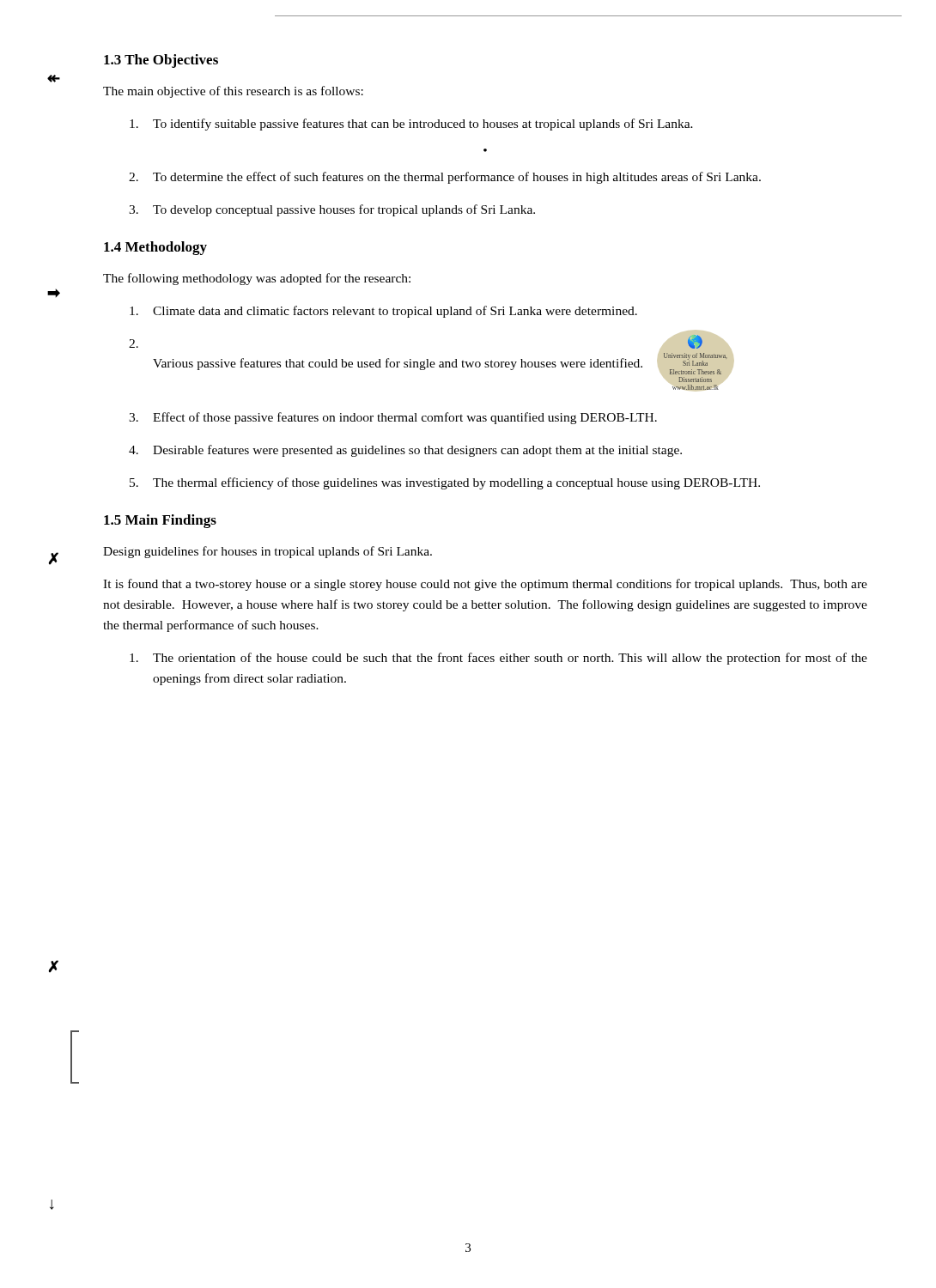Point to the text block starting "2. To determine"

[x=498, y=177]
